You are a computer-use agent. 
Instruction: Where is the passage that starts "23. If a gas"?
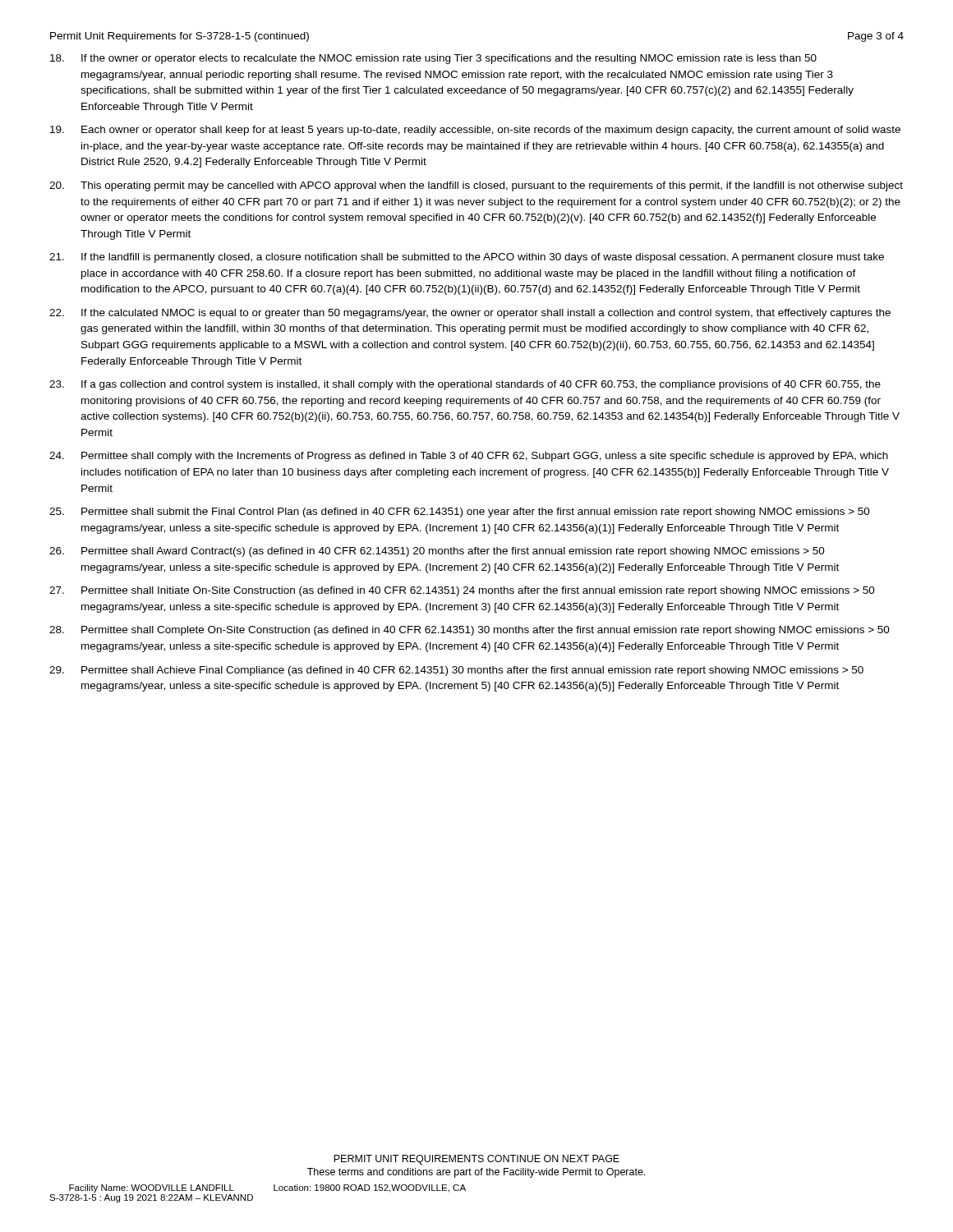click(476, 408)
